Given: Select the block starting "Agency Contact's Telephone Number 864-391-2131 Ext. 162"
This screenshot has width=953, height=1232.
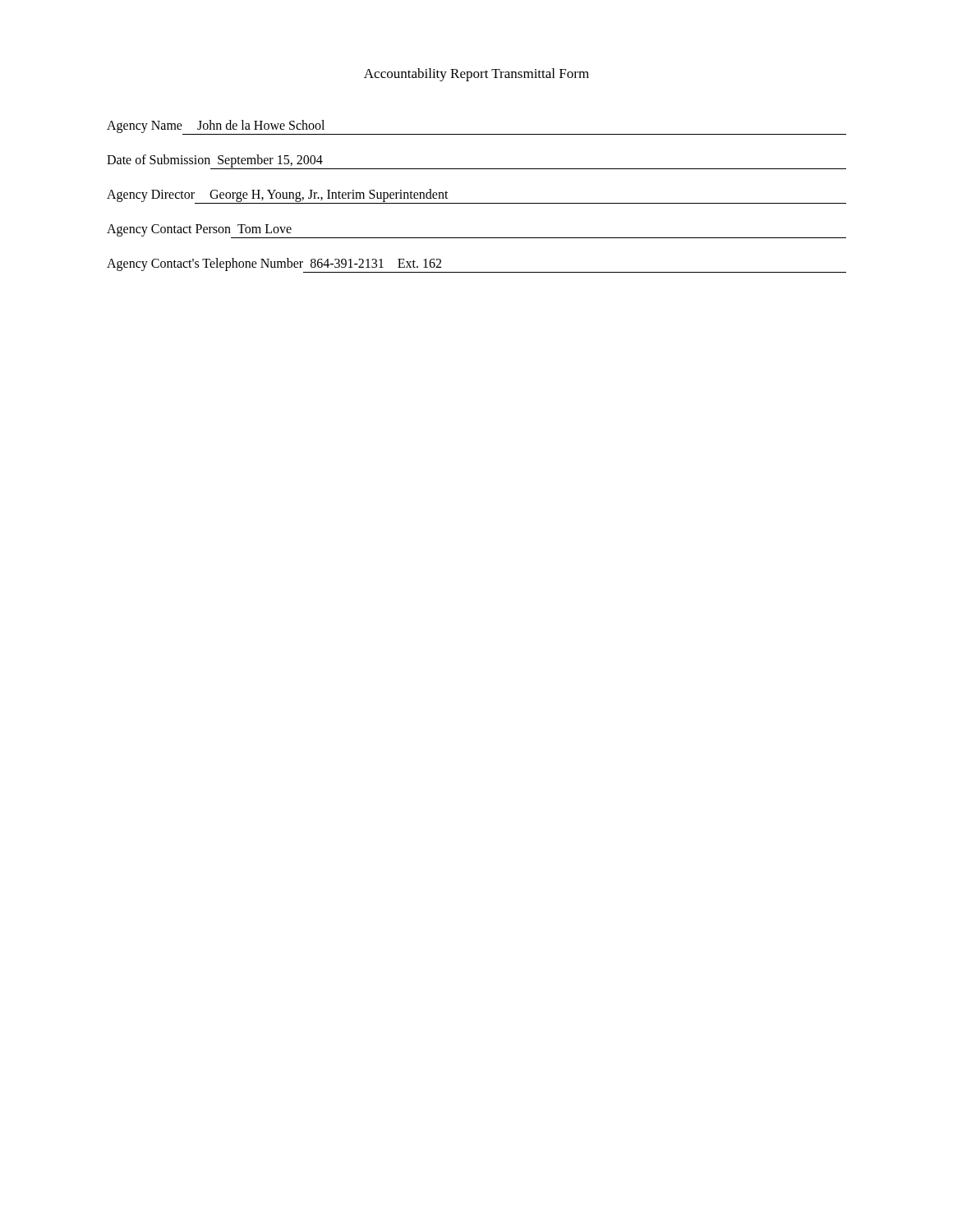Looking at the screenshot, I should click(x=476, y=264).
